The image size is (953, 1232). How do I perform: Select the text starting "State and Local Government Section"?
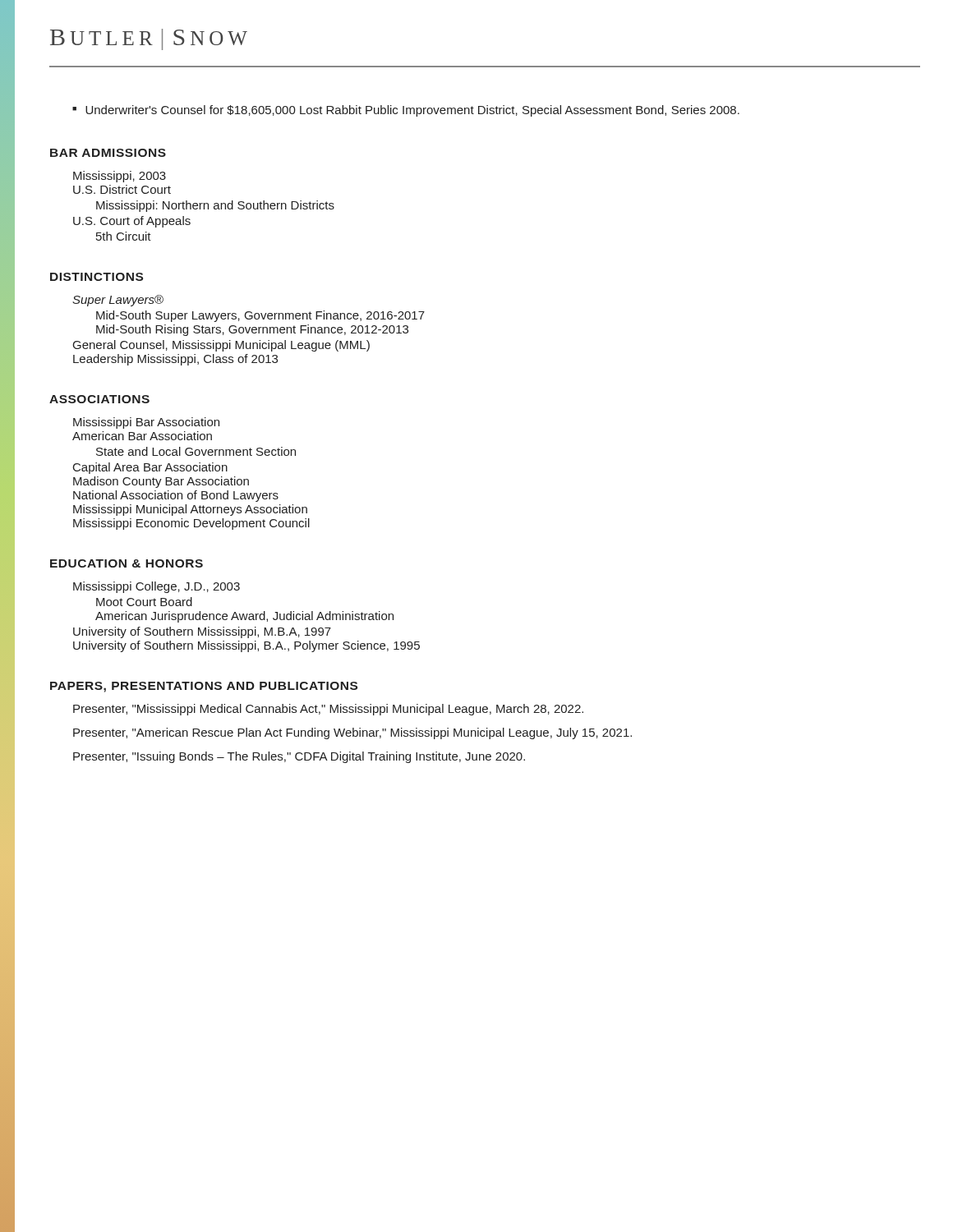pos(196,451)
